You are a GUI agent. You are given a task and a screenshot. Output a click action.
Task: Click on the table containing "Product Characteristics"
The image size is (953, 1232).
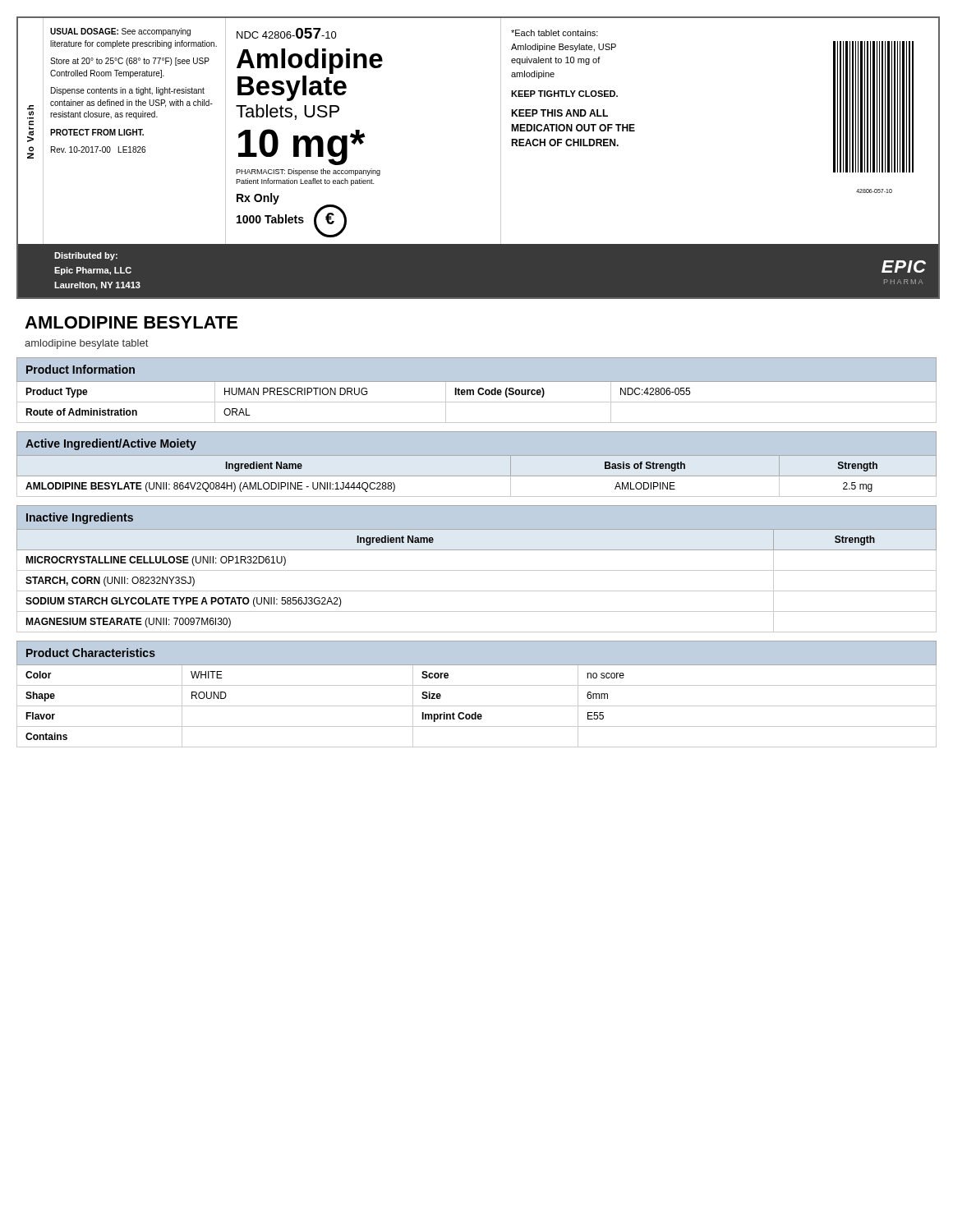[x=476, y=694]
